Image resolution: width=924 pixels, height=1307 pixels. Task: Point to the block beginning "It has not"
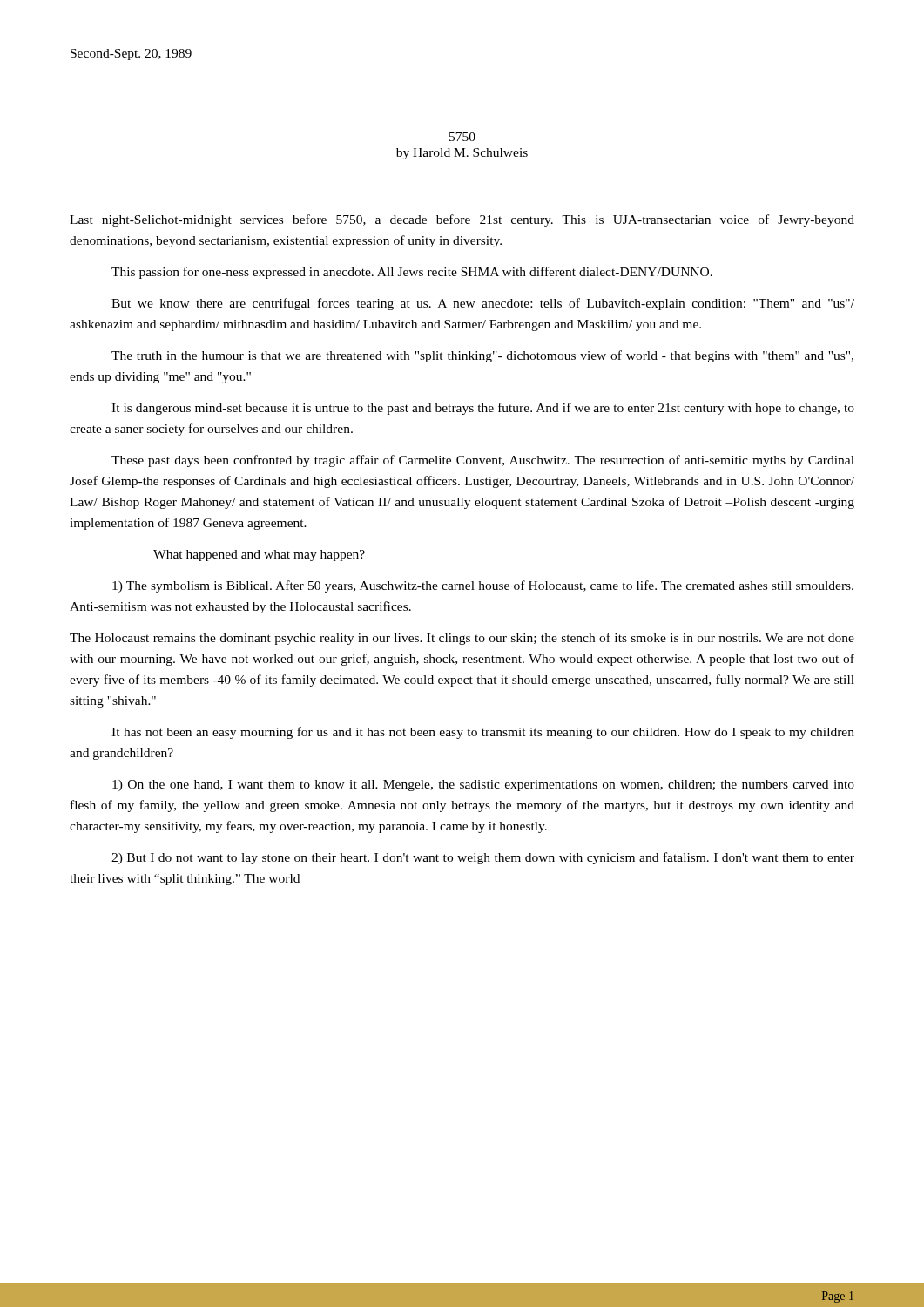[462, 742]
